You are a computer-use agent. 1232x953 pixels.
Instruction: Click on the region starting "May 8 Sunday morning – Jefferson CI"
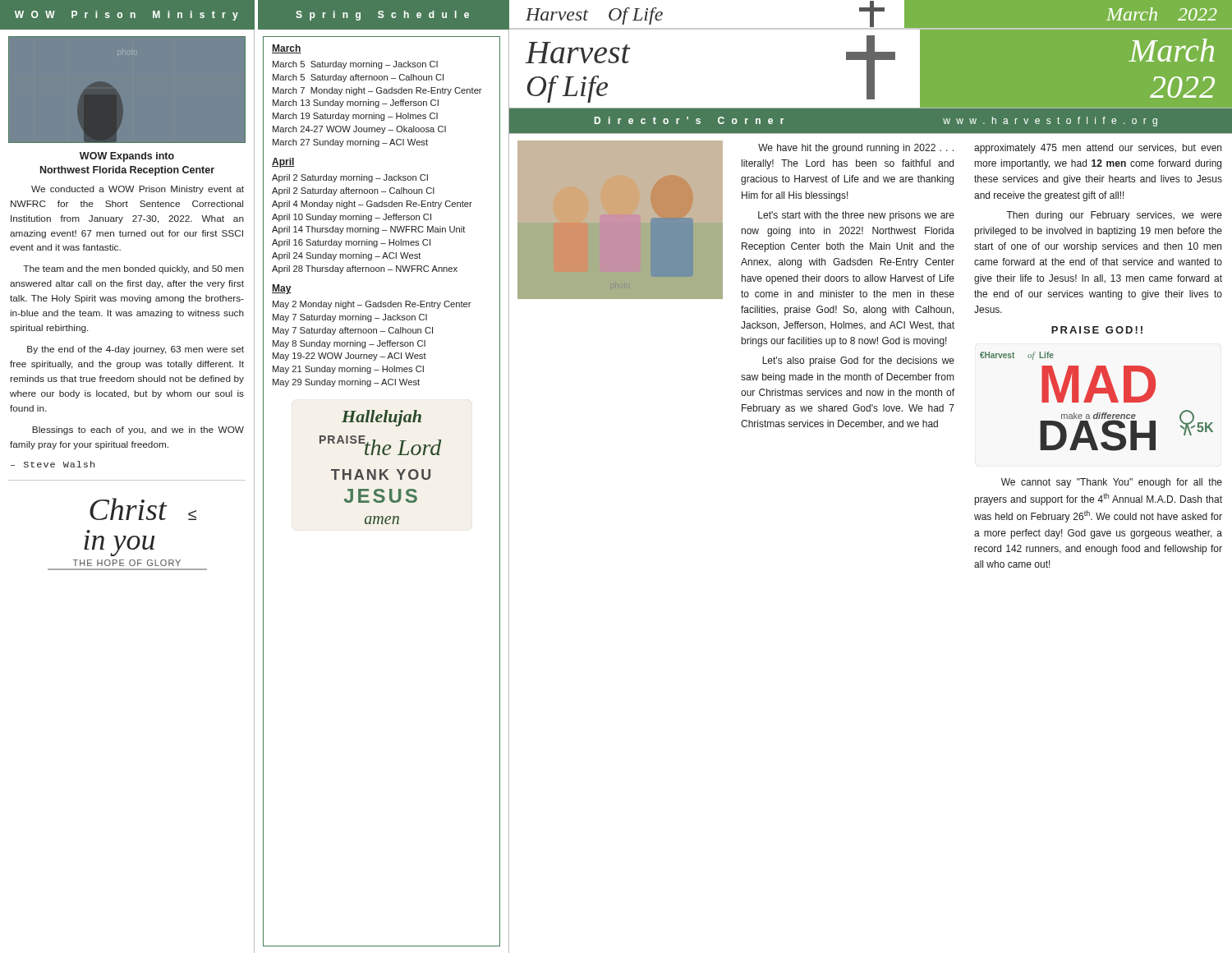coord(349,343)
